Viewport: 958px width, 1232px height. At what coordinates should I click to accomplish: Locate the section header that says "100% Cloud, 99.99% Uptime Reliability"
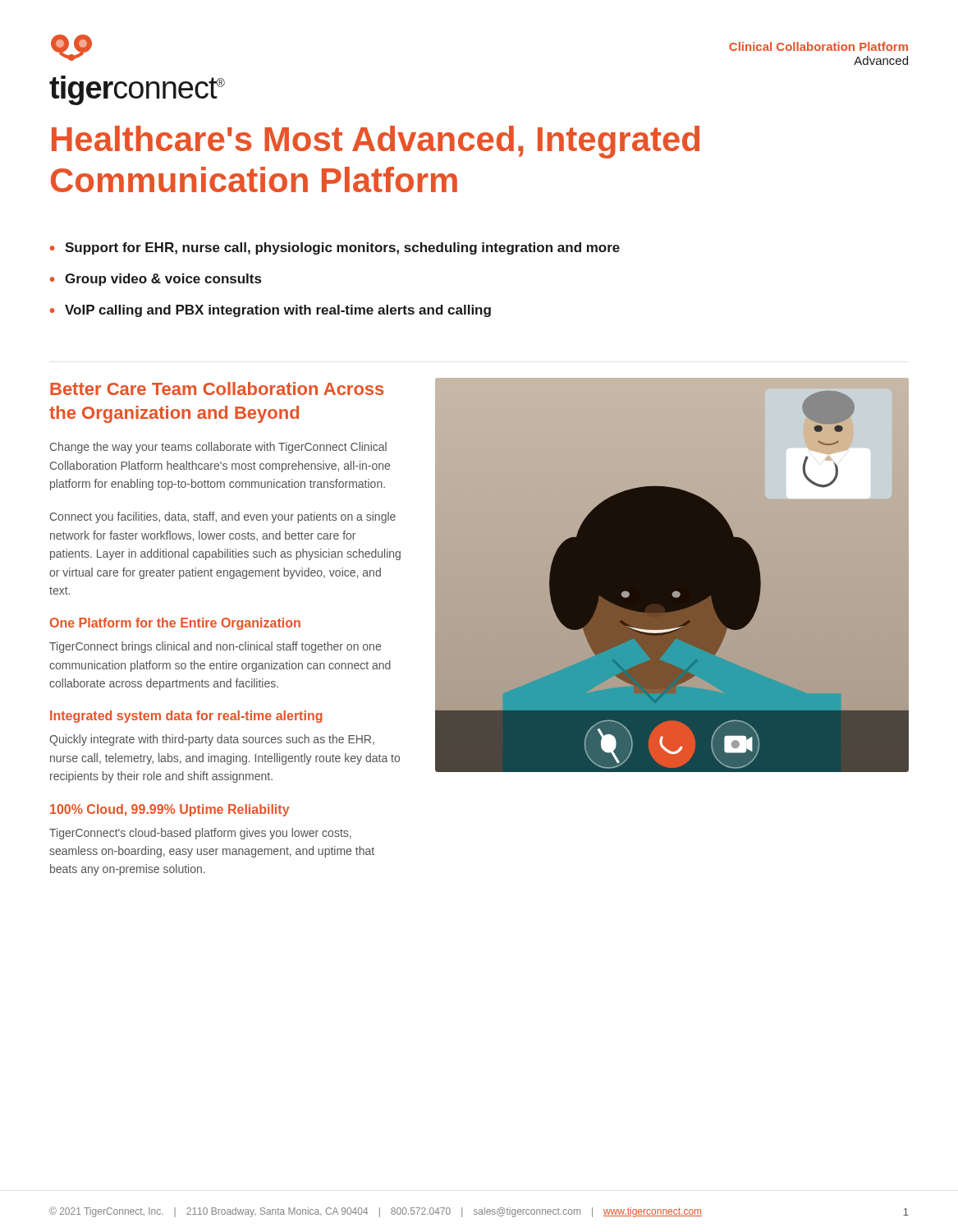226,810
